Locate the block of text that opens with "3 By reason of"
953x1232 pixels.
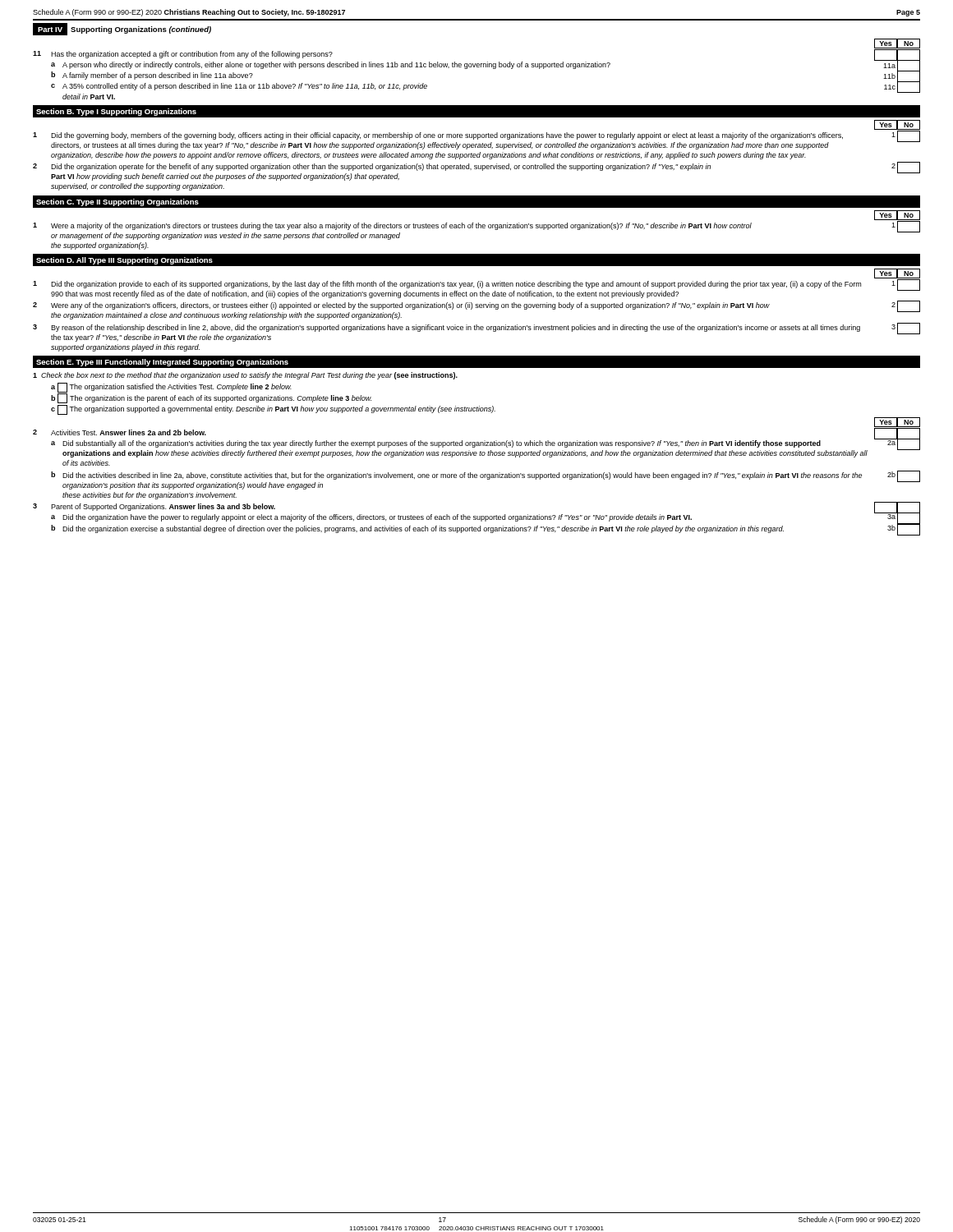click(x=476, y=337)
